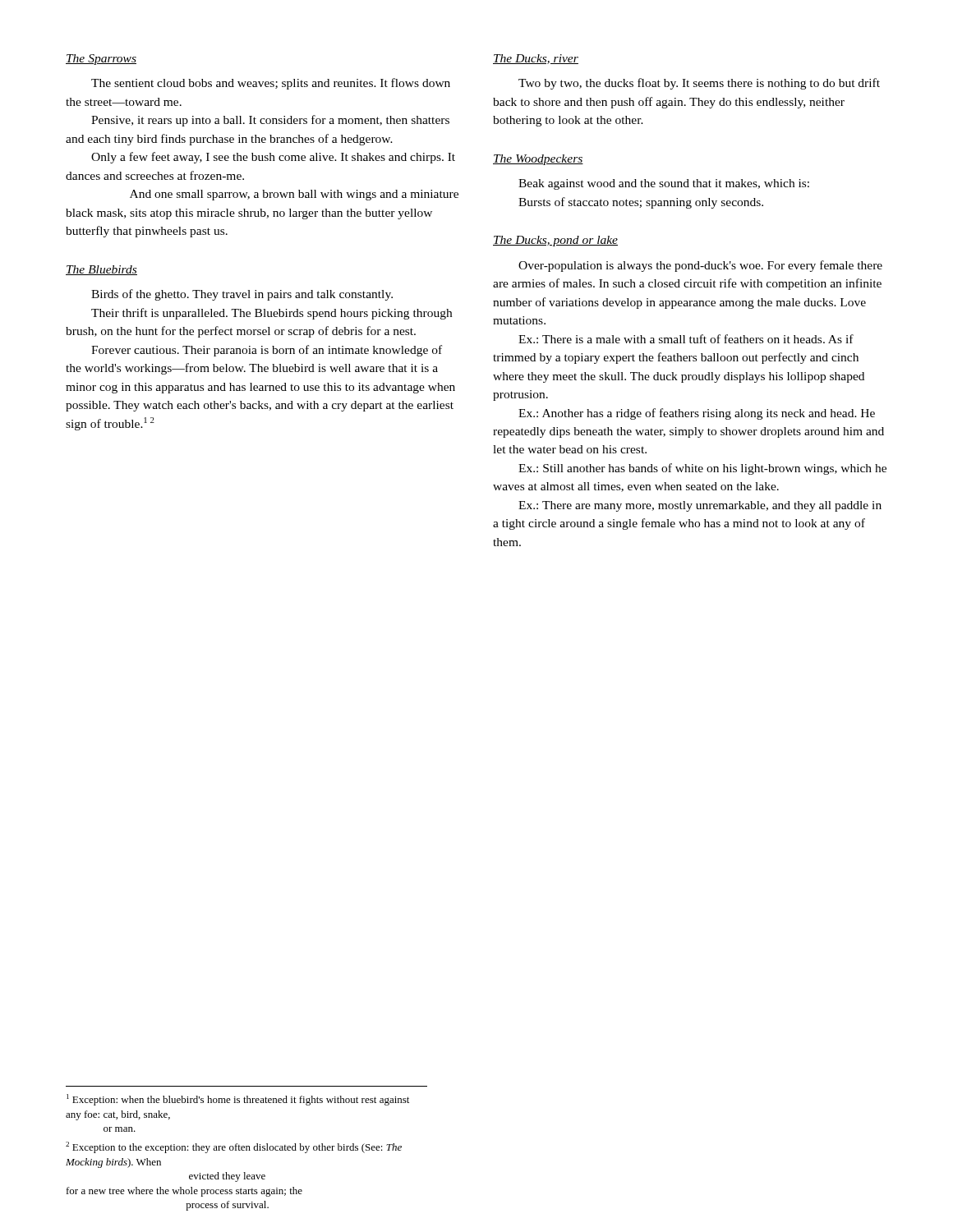The image size is (953, 1232).
Task: Click where it says "The Woodpeckers"
Action: pos(538,159)
